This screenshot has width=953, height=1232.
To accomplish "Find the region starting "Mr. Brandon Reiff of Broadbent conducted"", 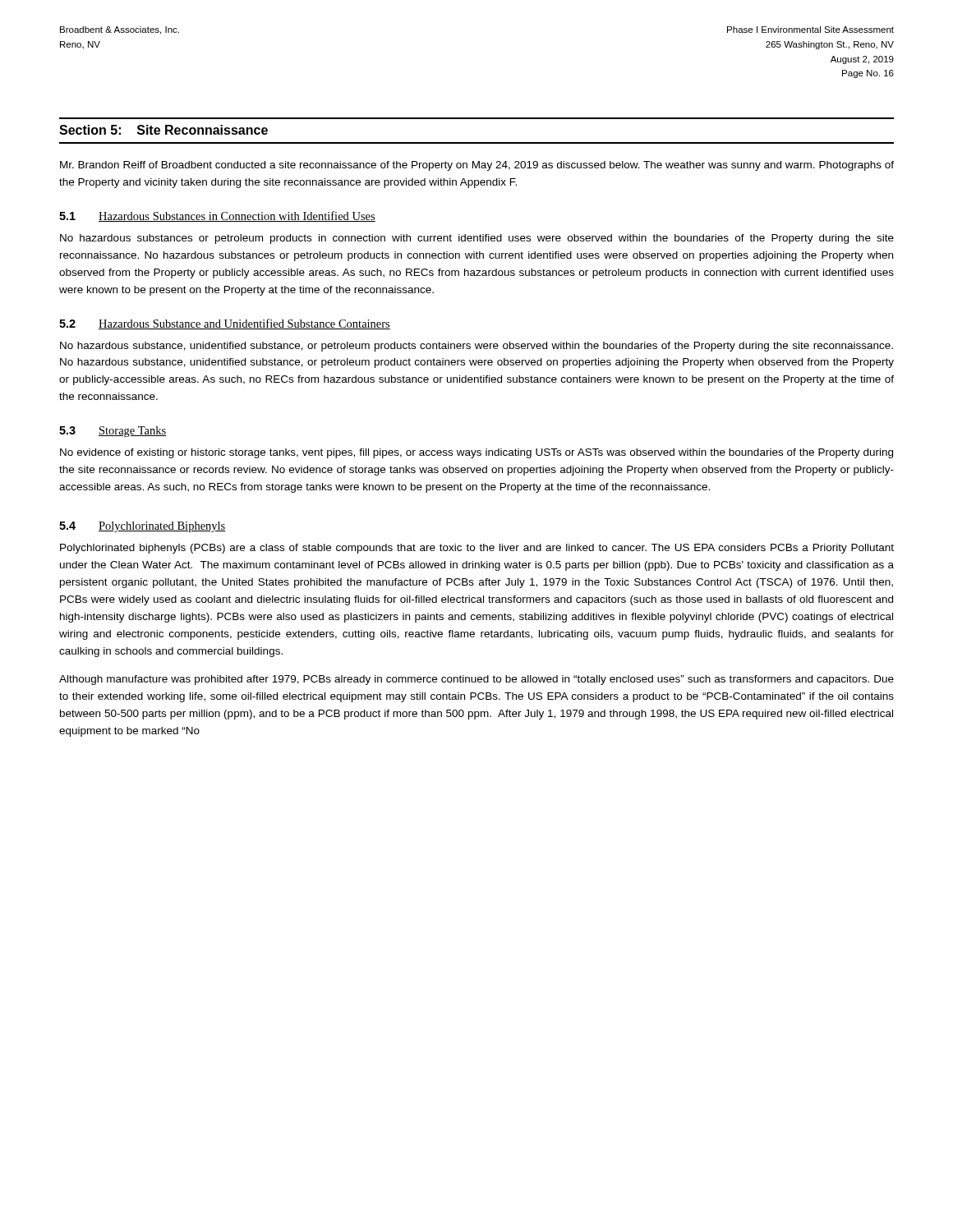I will [x=476, y=173].
